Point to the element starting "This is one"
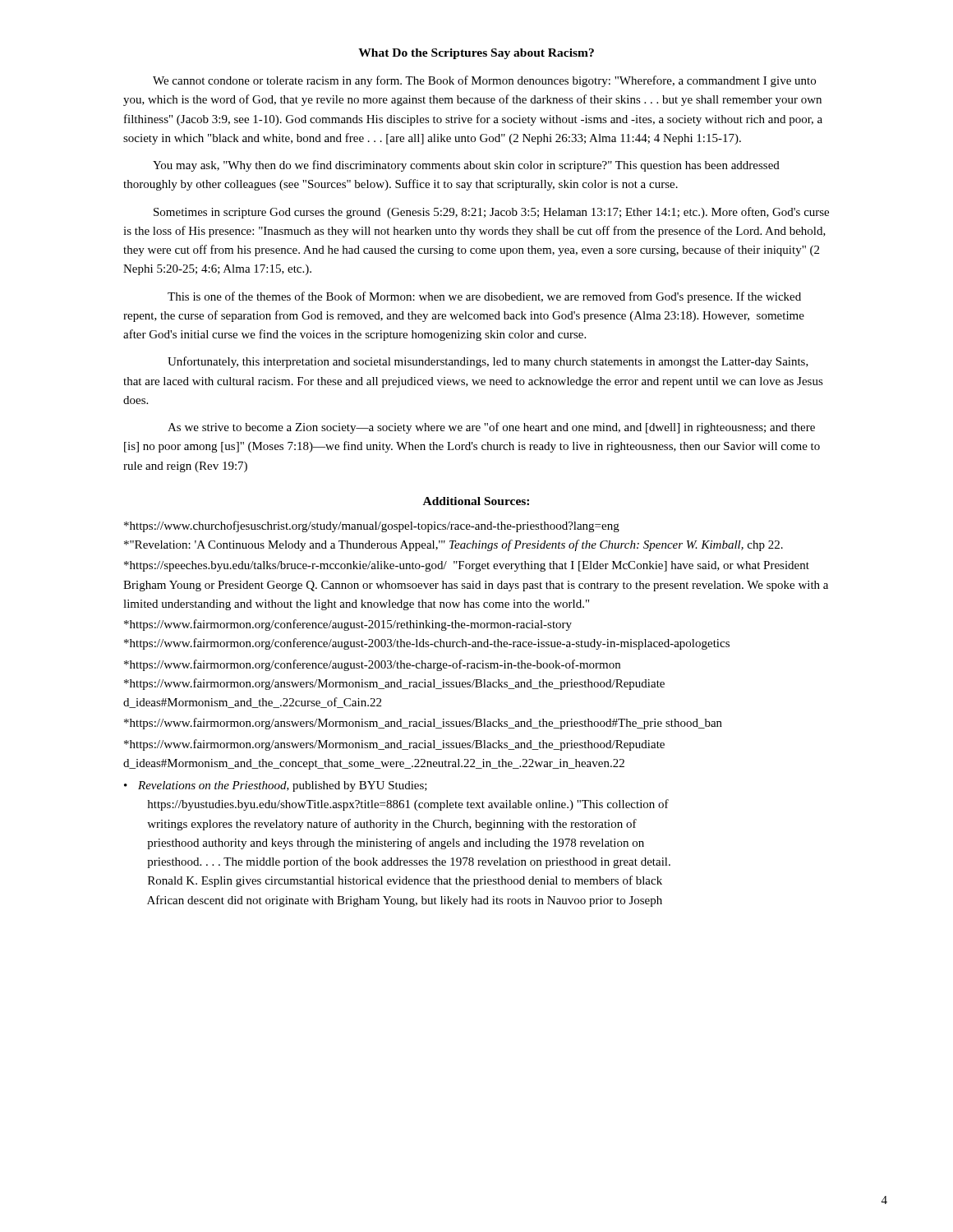 pyautogui.click(x=464, y=315)
